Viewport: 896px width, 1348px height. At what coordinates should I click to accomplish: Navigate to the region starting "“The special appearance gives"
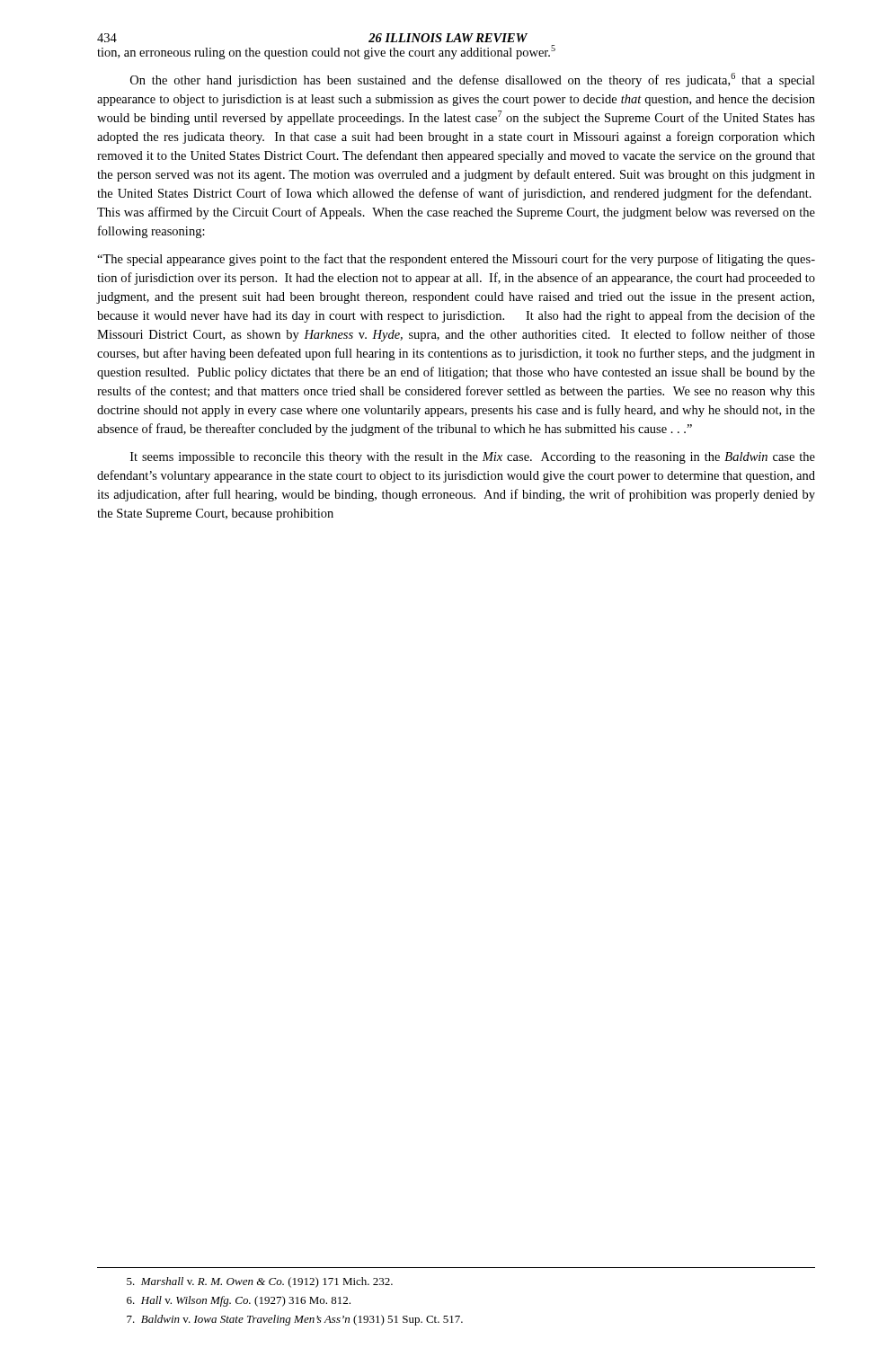(456, 344)
